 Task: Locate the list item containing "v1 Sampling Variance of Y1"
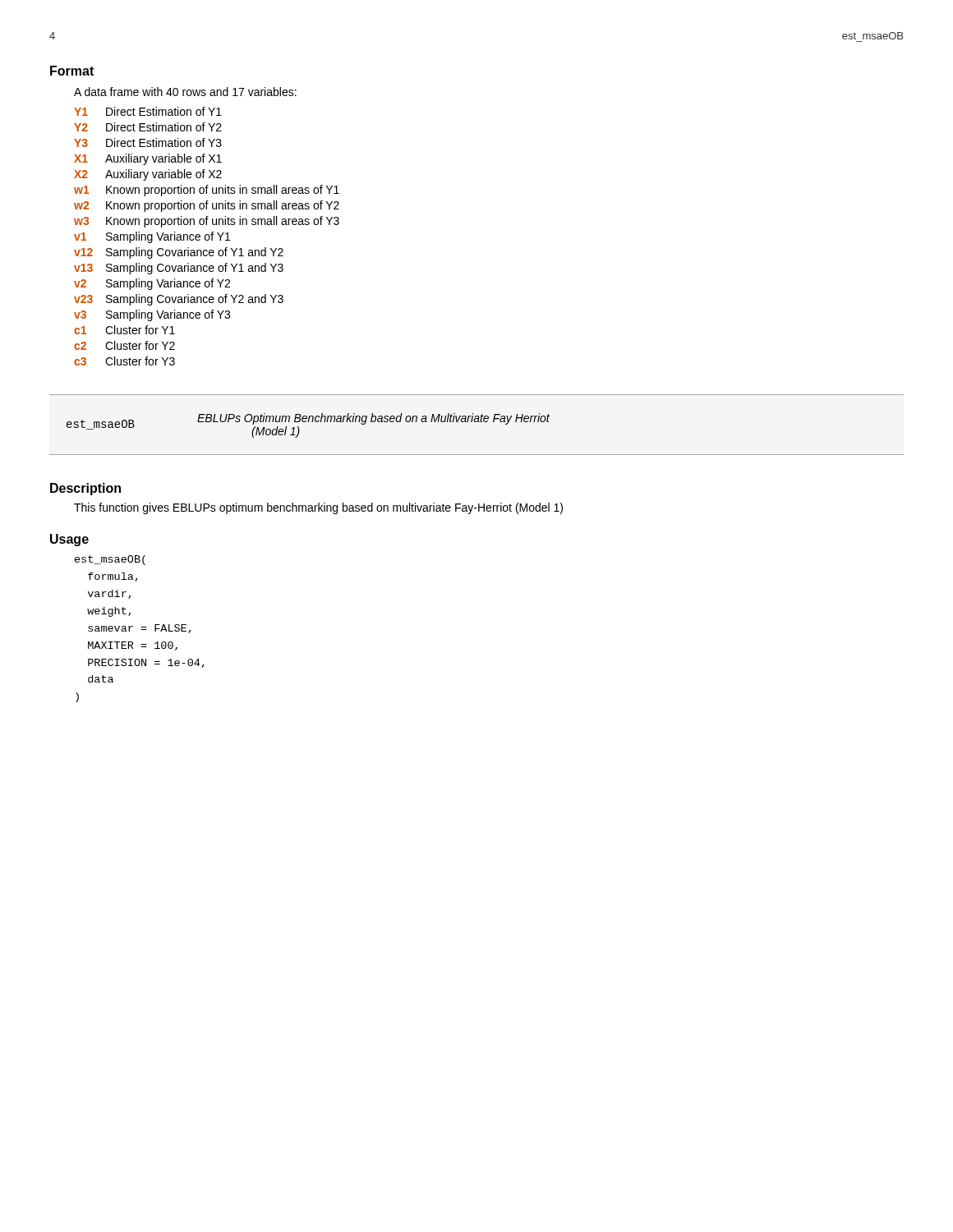pos(152,237)
